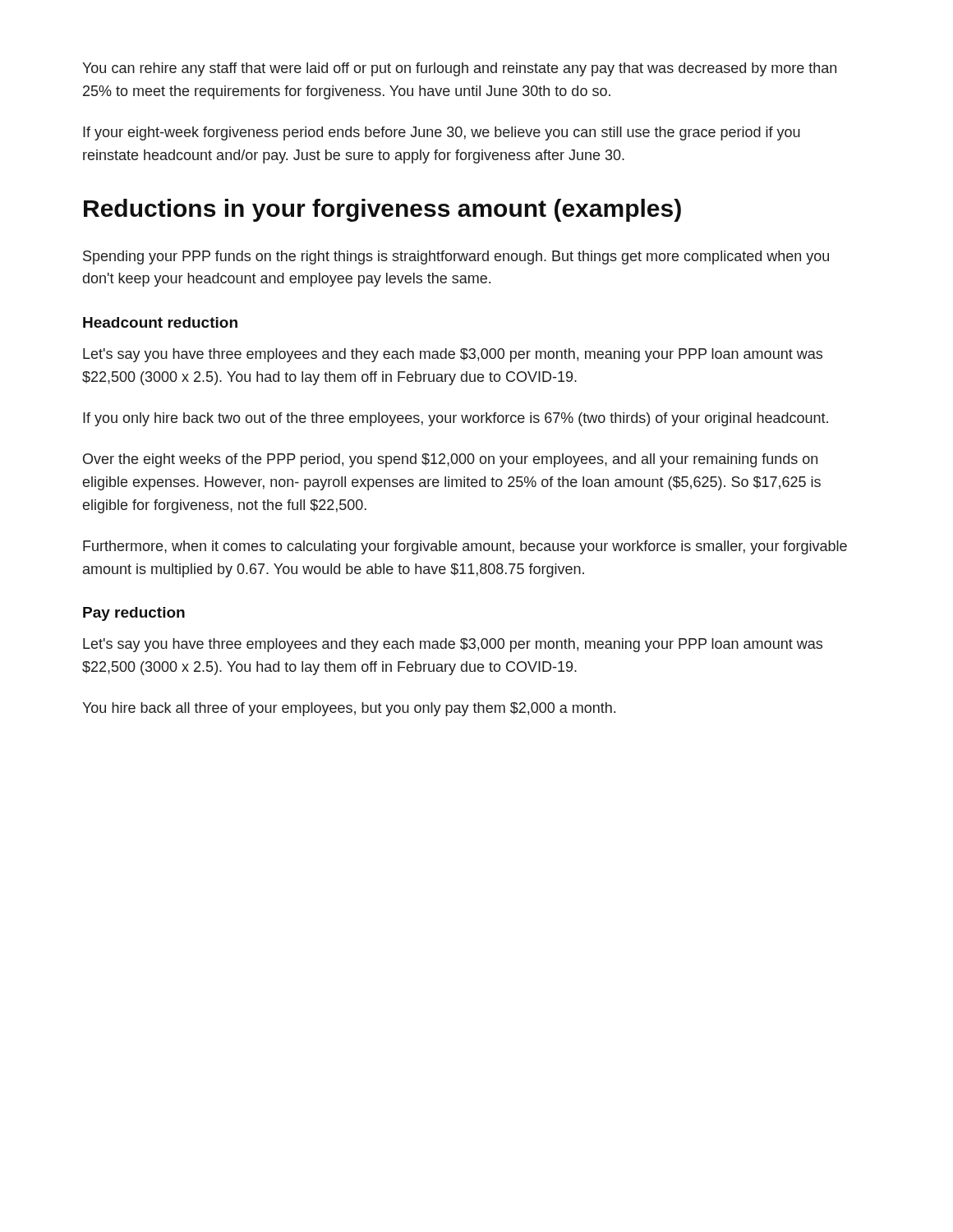The width and height of the screenshot is (953, 1232).
Task: Locate the region starting "You hire back all three"
Action: pyautogui.click(x=349, y=708)
